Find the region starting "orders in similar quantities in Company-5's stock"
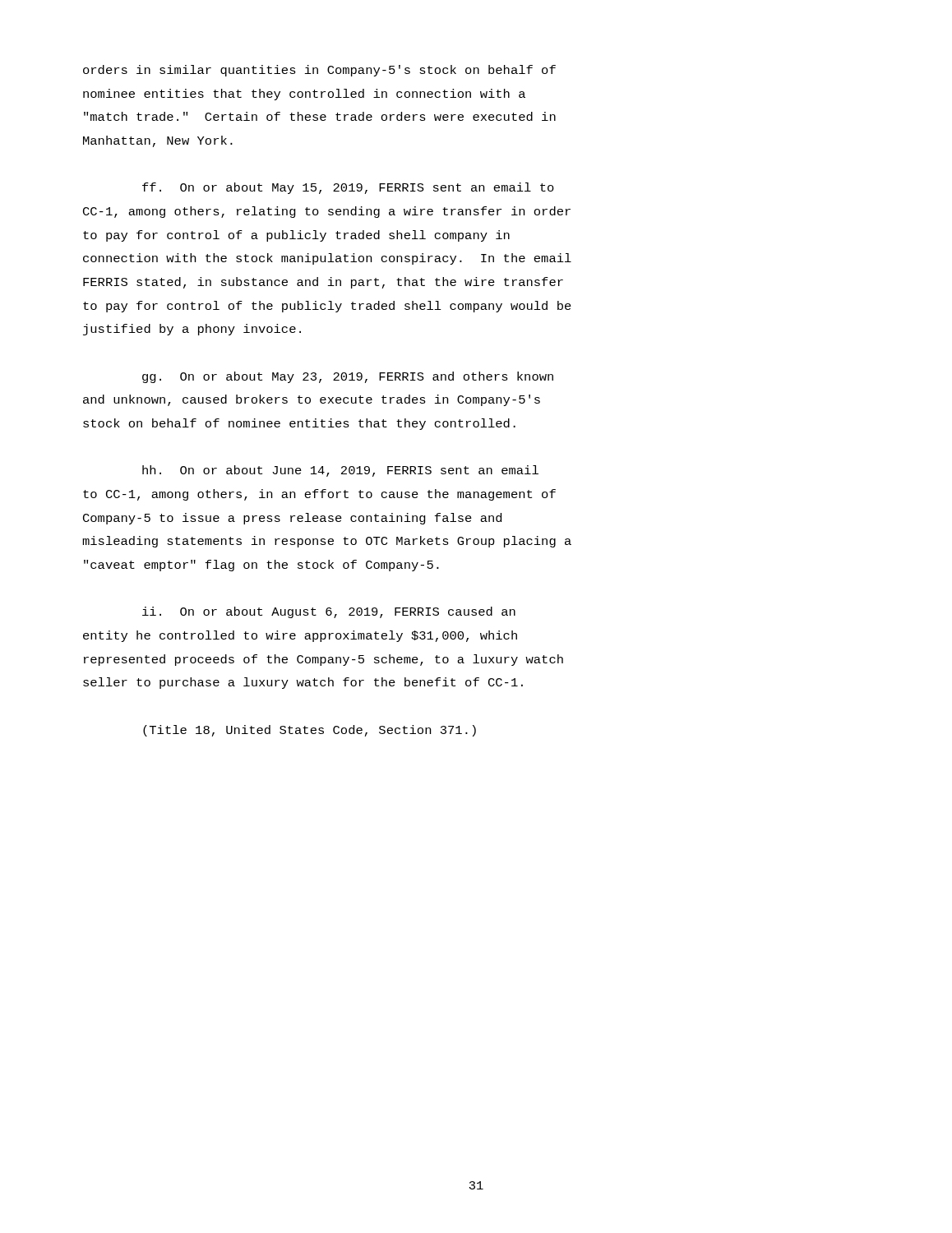 [x=319, y=106]
